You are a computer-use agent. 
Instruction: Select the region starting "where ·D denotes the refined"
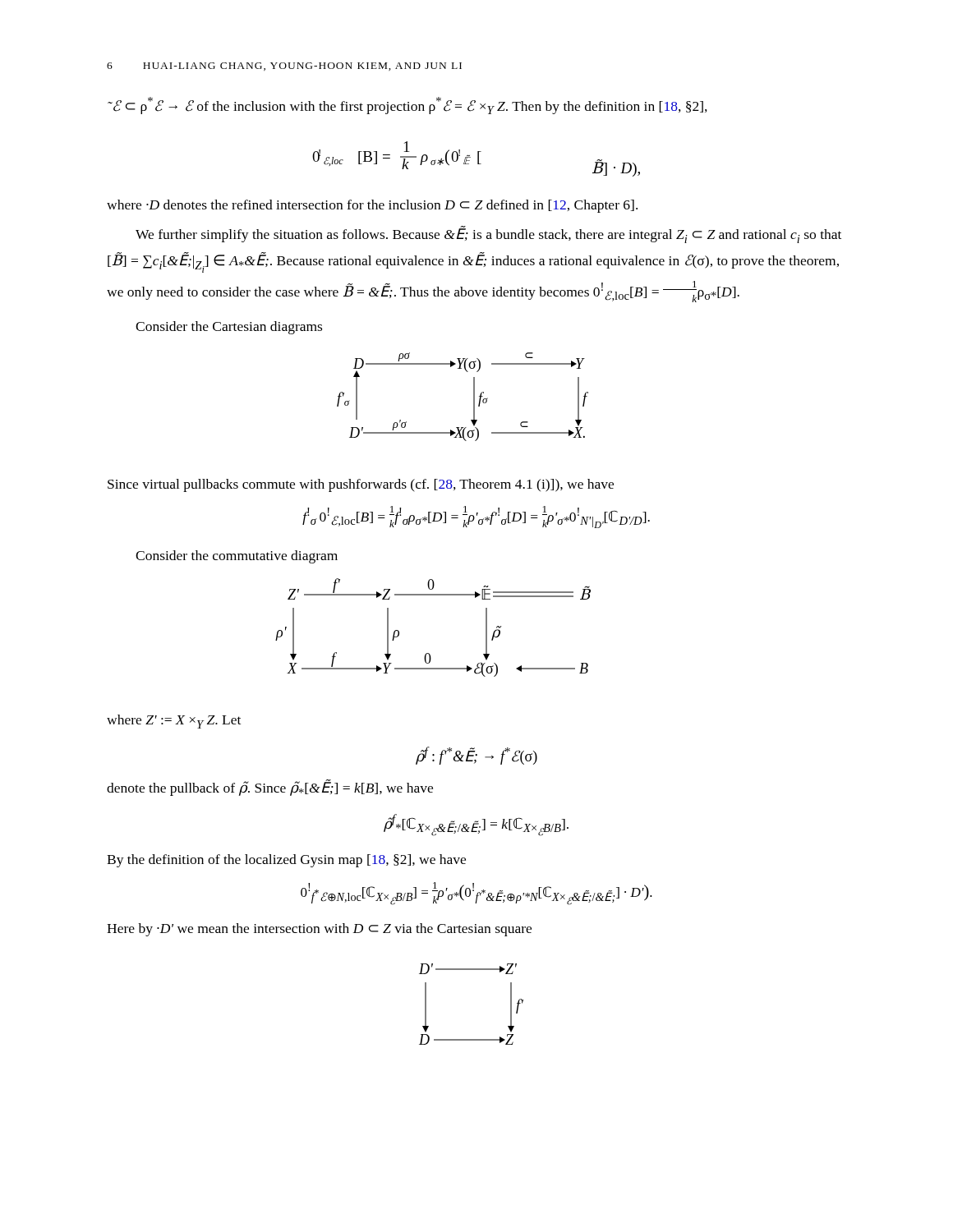click(373, 205)
